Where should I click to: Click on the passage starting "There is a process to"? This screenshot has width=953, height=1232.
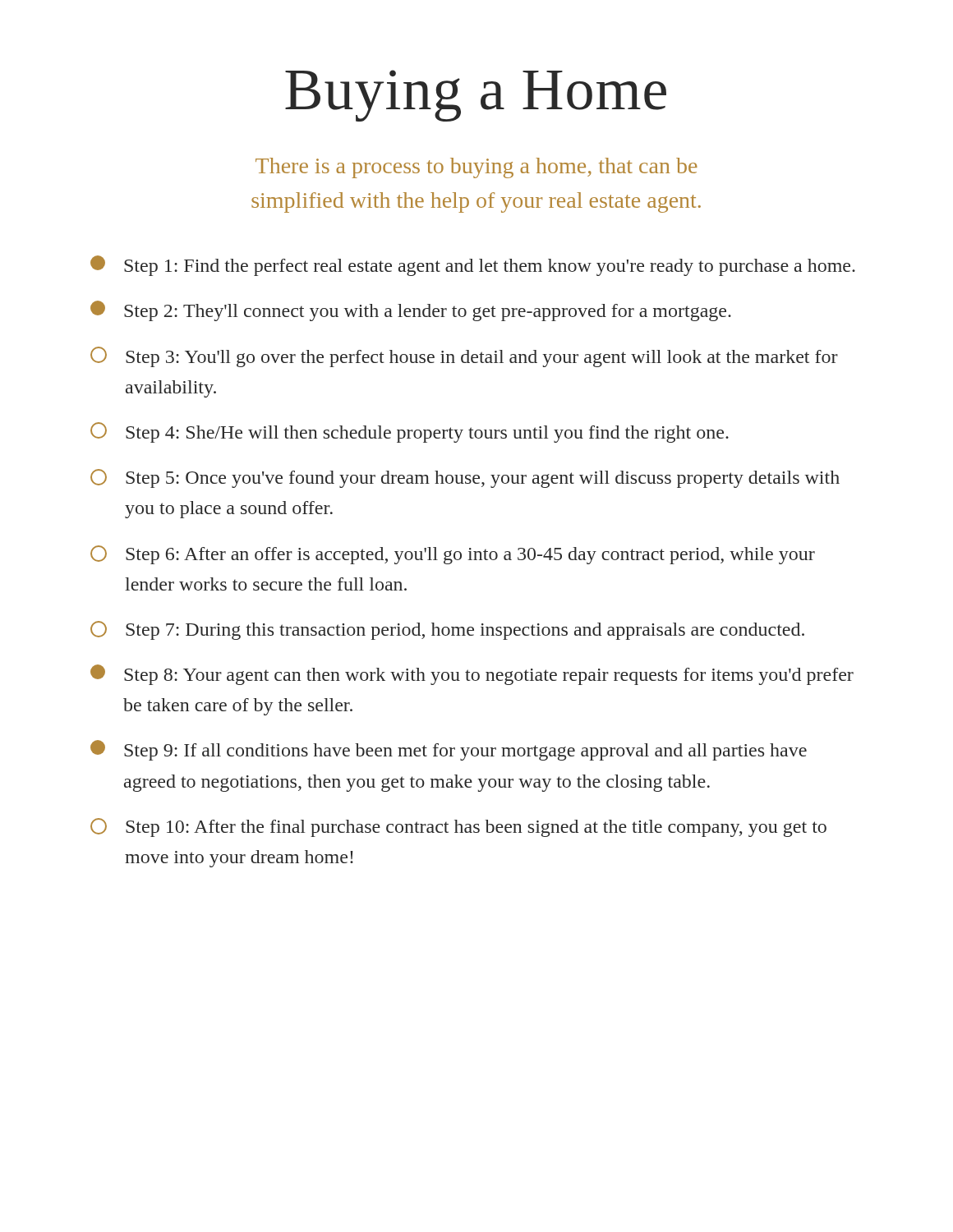[x=476, y=183]
